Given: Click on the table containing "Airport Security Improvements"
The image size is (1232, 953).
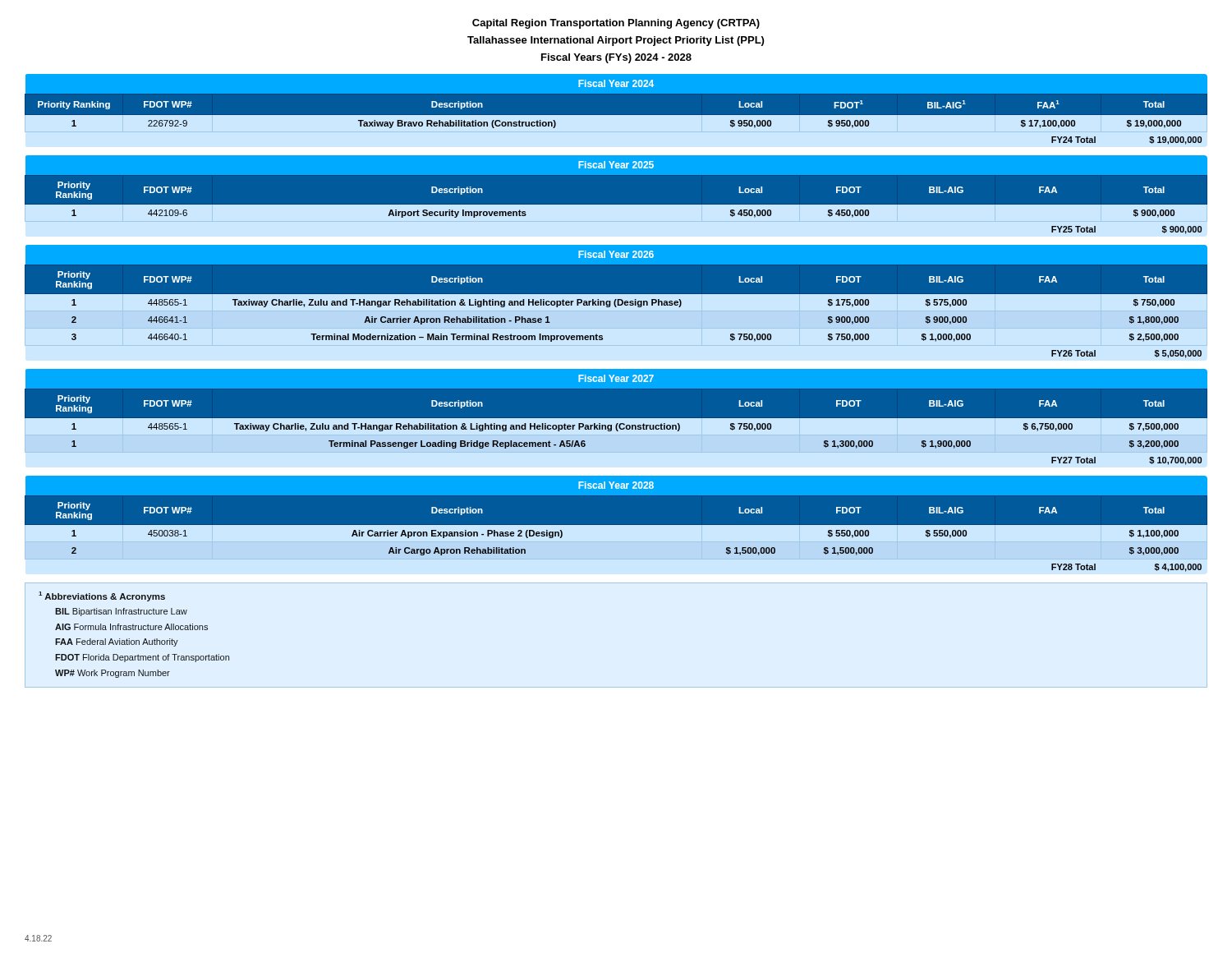Looking at the screenshot, I should pyautogui.click(x=616, y=196).
